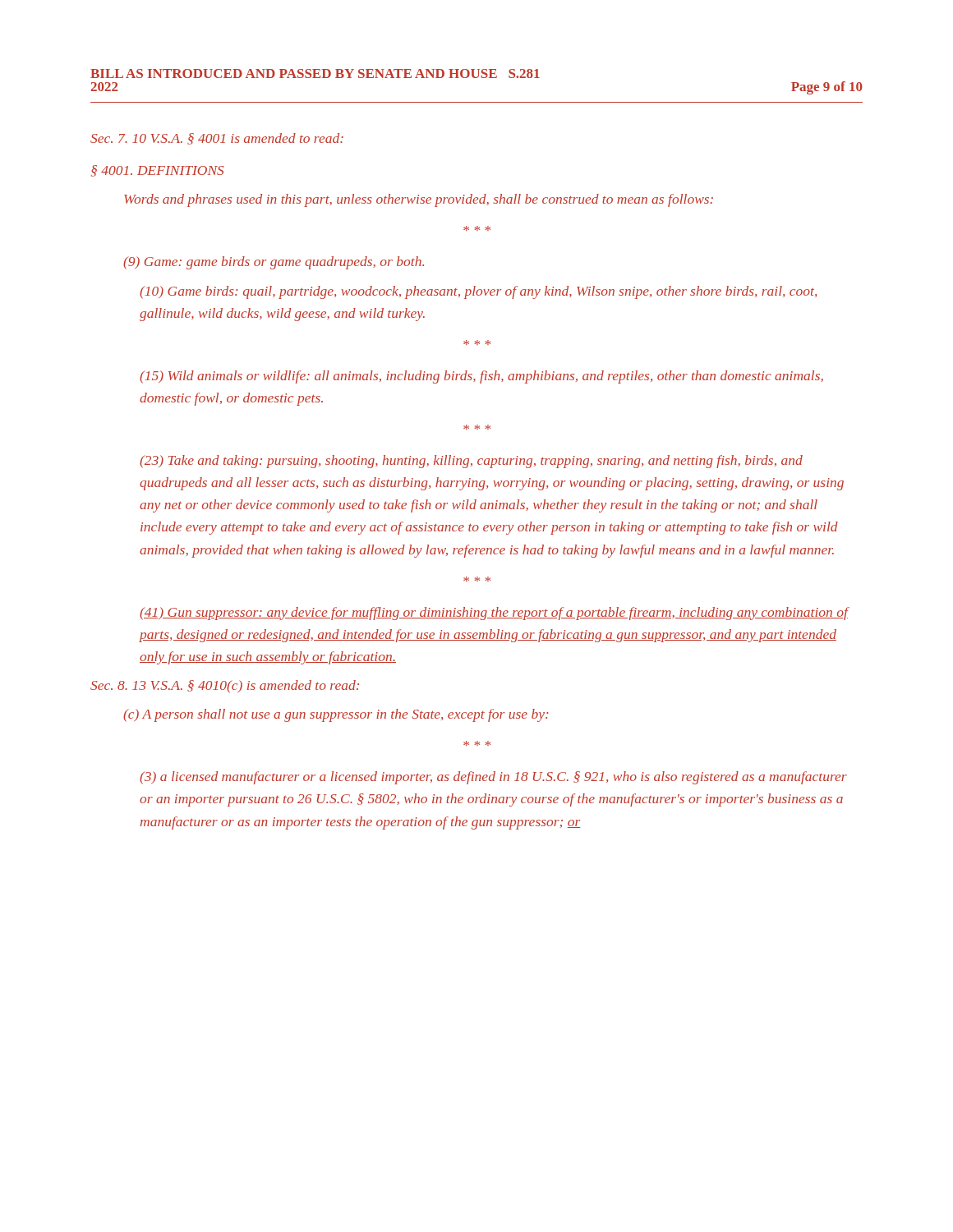Find the block on this page that starts "(c) A person shall not use a gun"
The height and width of the screenshot is (1232, 953).
(493, 714)
